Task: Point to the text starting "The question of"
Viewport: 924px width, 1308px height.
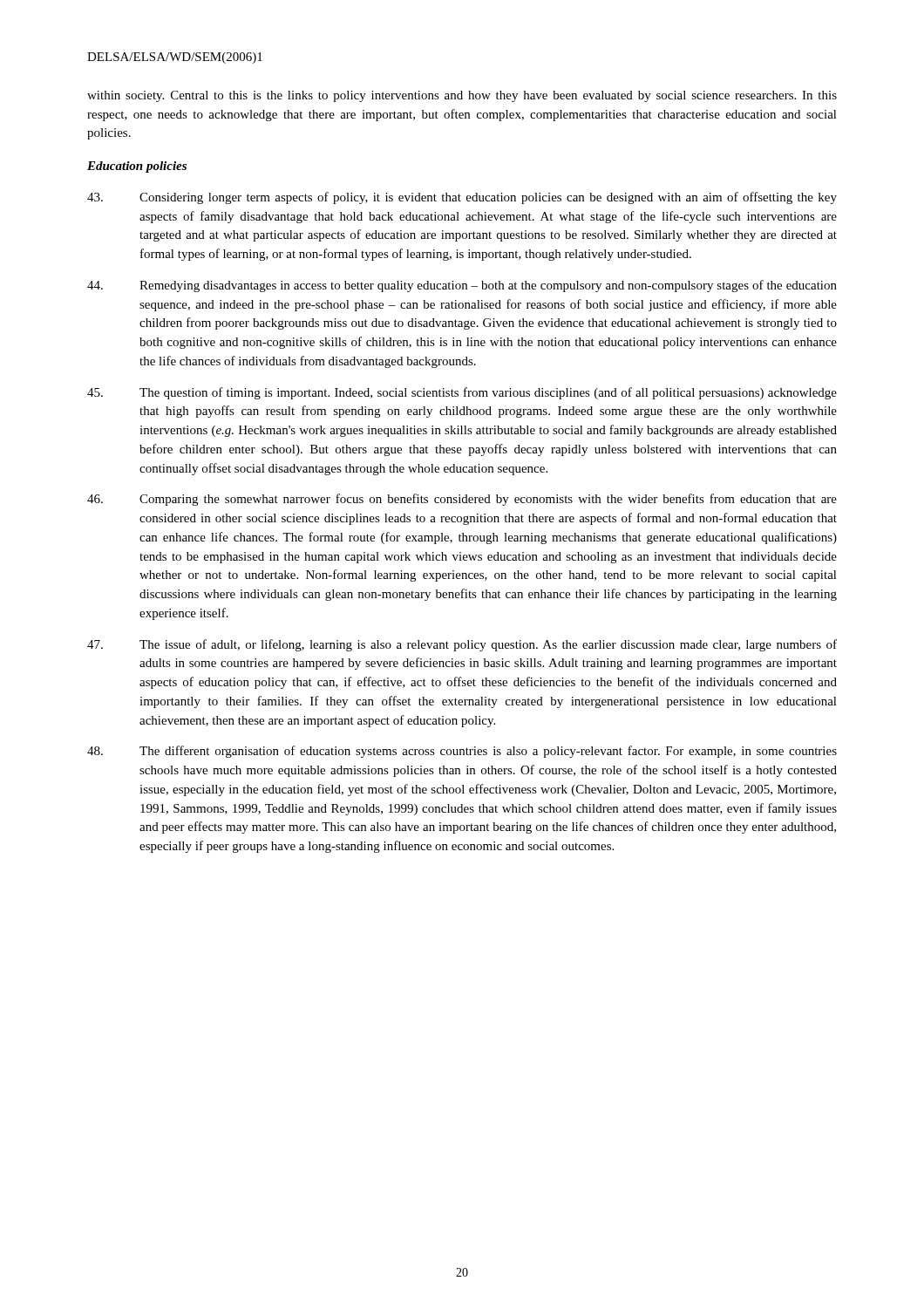Action: coord(462,431)
